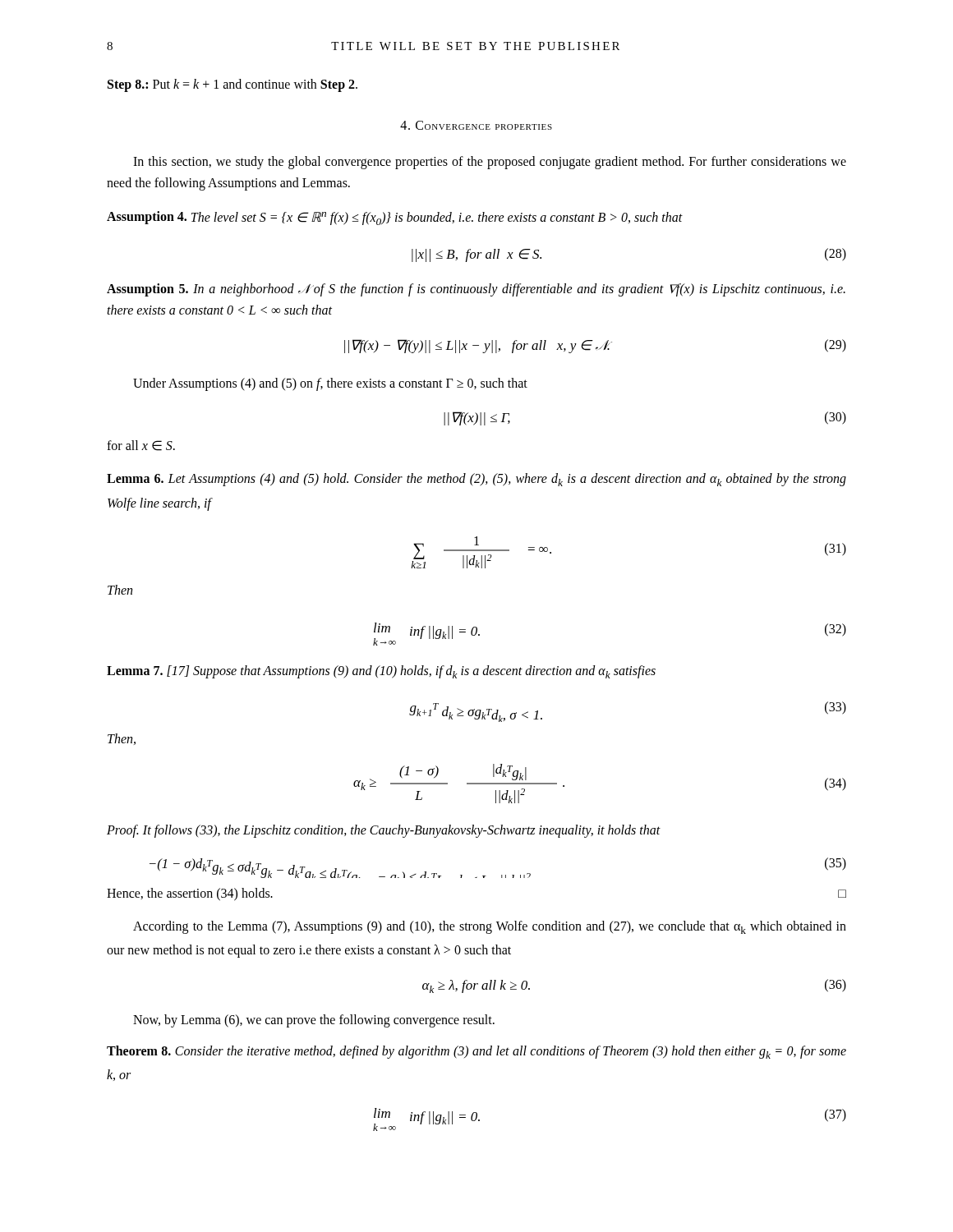953x1232 pixels.
Task: Select the section header that reads "4. Convergence properties"
Action: coord(476,125)
